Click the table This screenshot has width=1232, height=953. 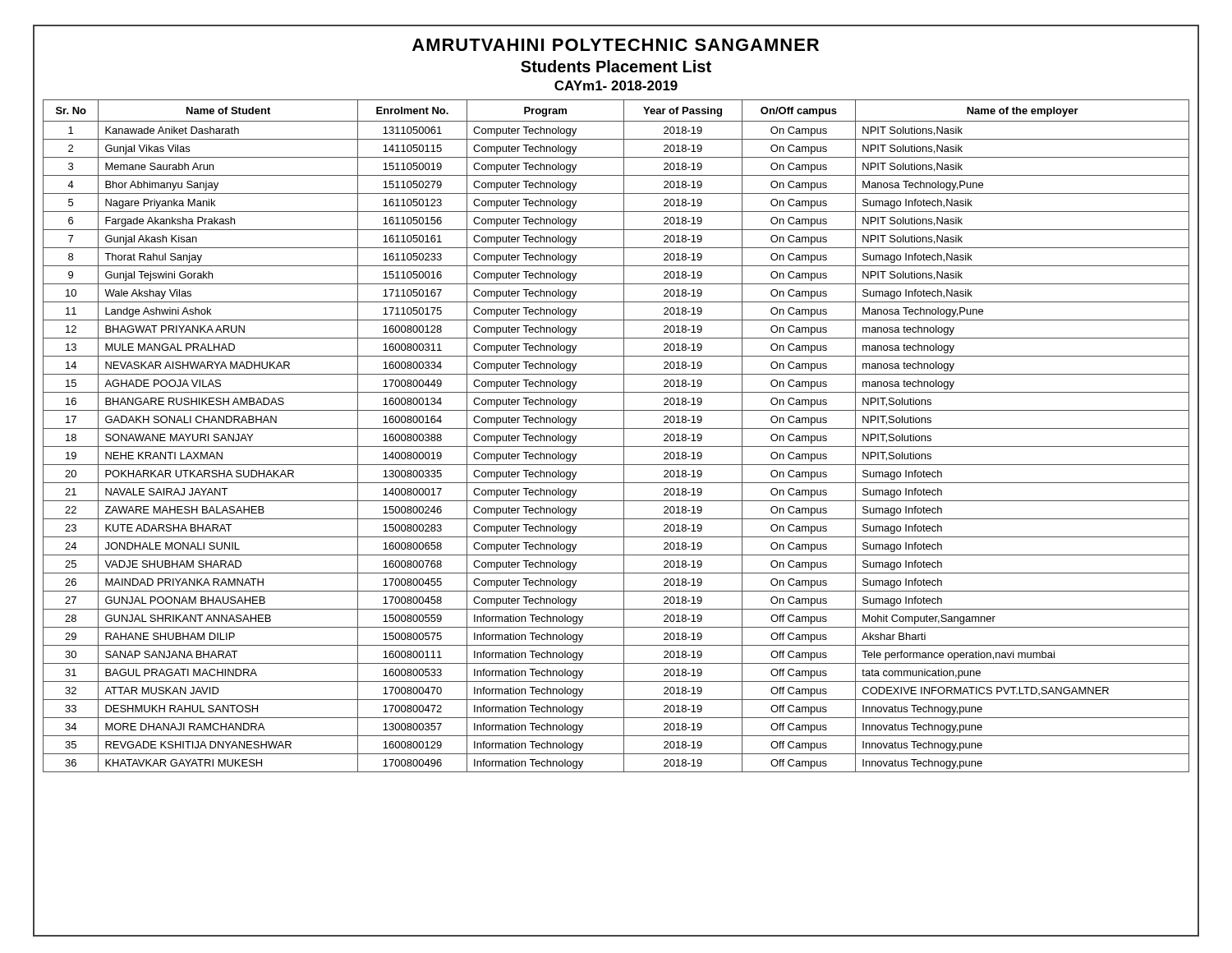(x=616, y=436)
